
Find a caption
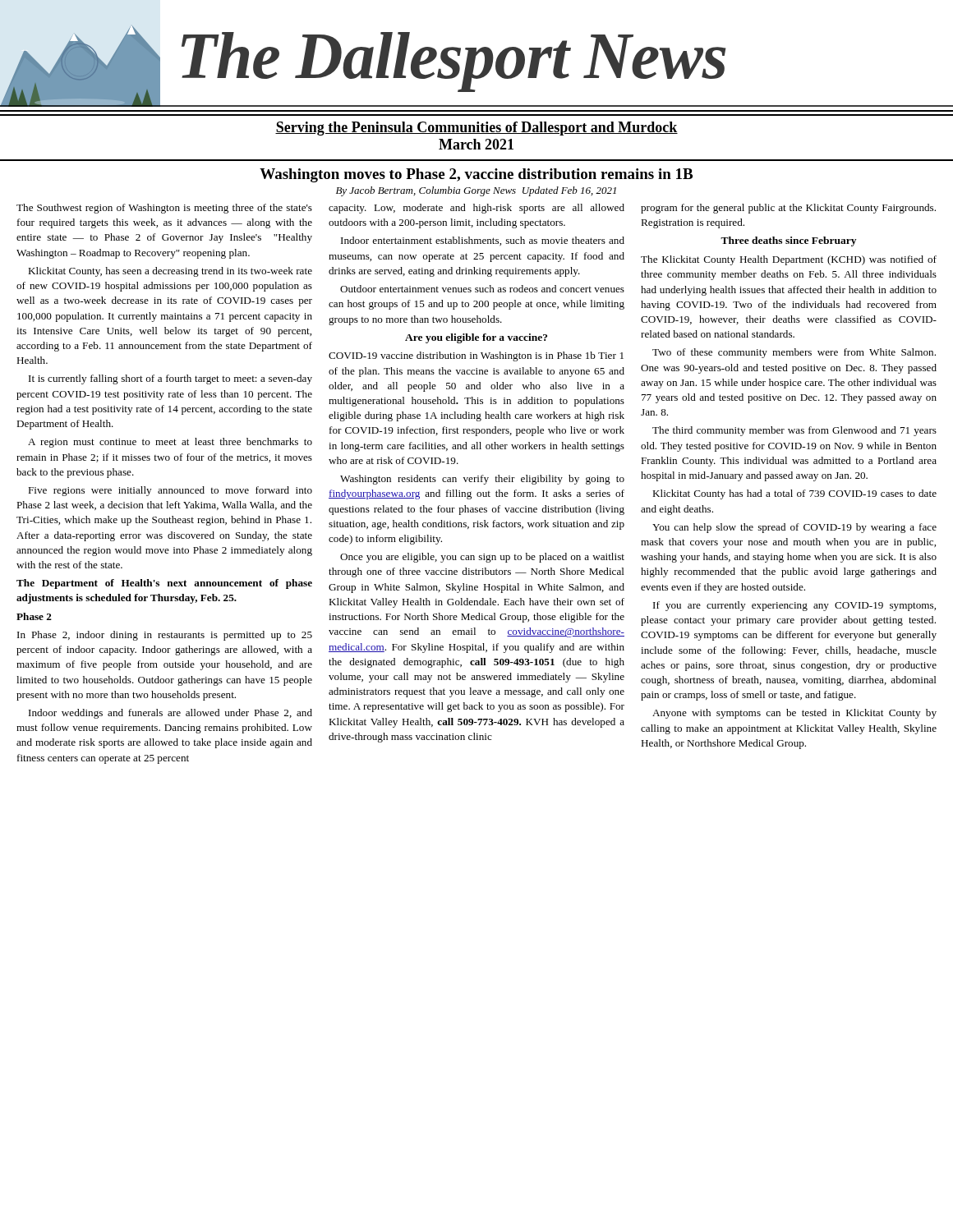pyautogui.click(x=476, y=190)
